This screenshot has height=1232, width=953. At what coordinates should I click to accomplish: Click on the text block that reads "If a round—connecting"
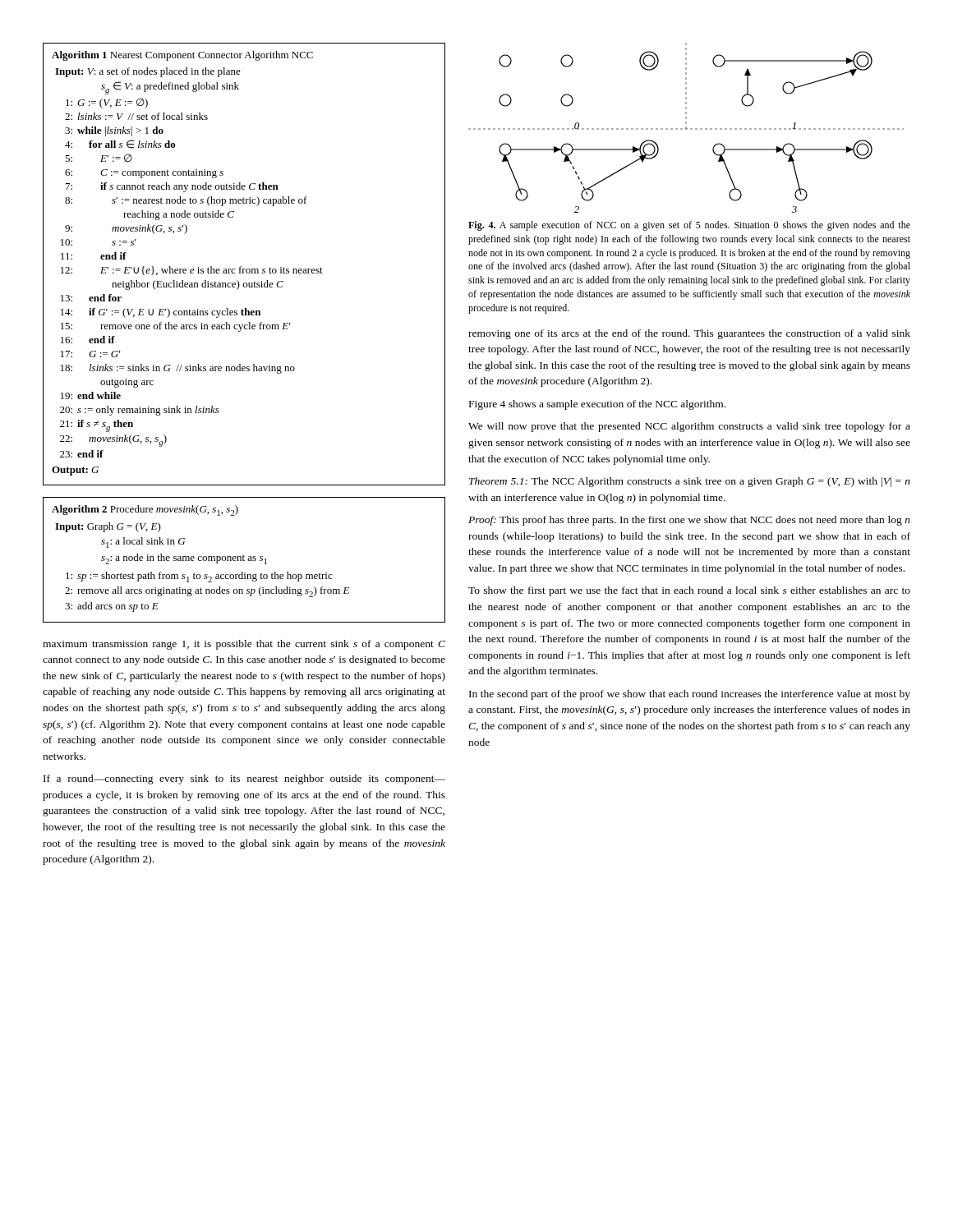244,819
